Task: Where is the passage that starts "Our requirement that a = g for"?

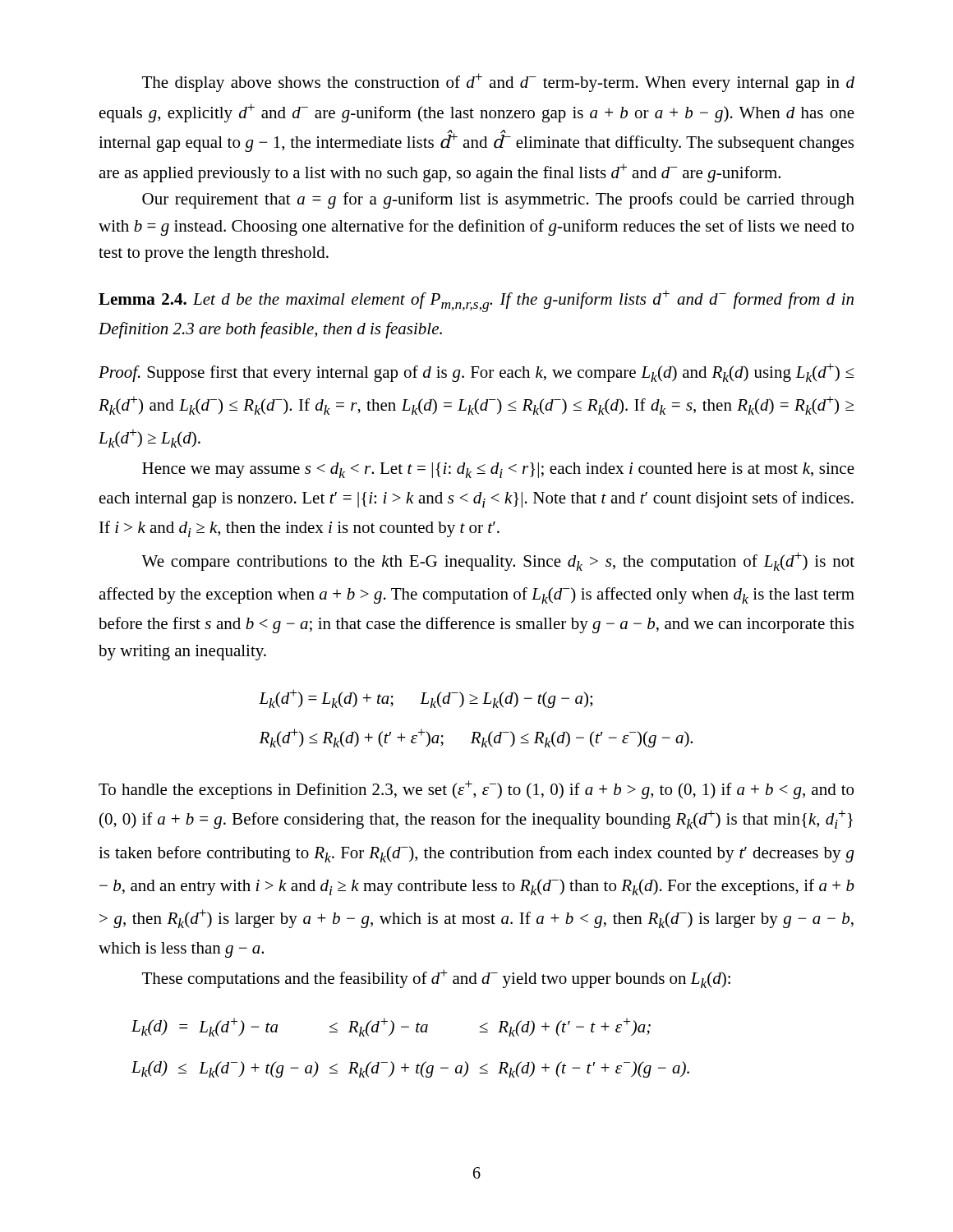Action: click(476, 226)
